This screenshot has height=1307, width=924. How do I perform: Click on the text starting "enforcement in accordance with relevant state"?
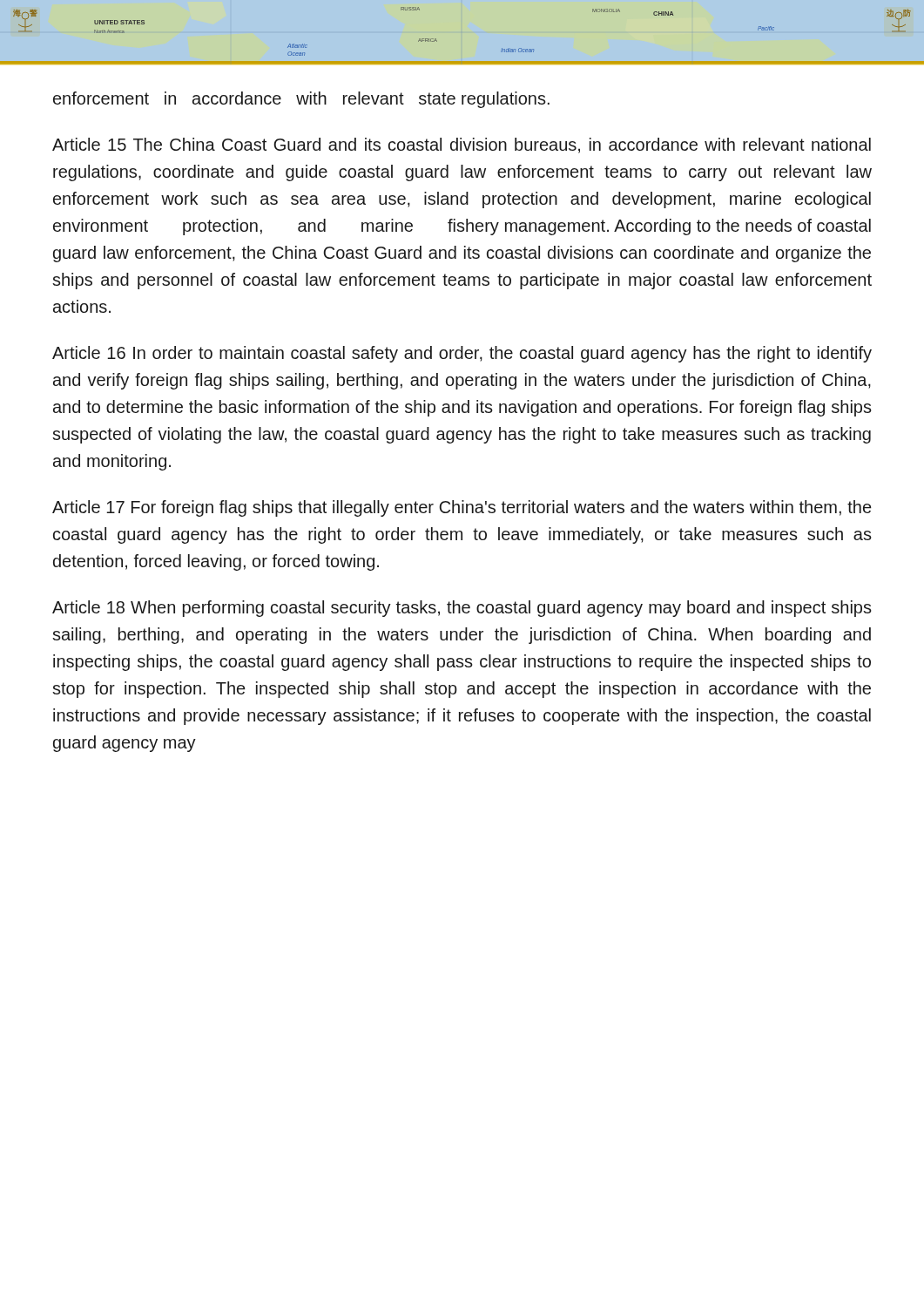tap(302, 98)
